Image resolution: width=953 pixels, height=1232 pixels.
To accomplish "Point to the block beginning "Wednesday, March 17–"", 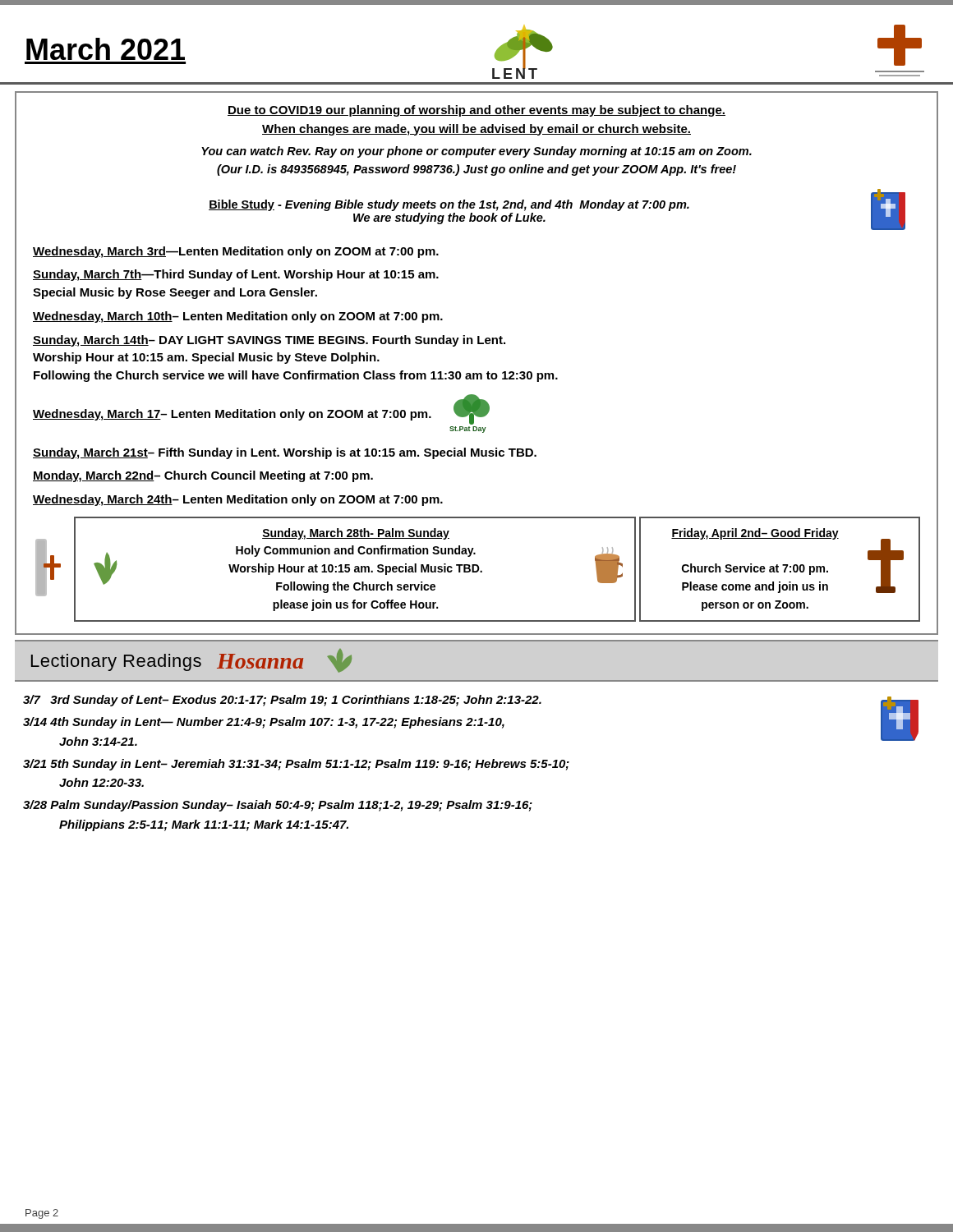I will pos(265,414).
